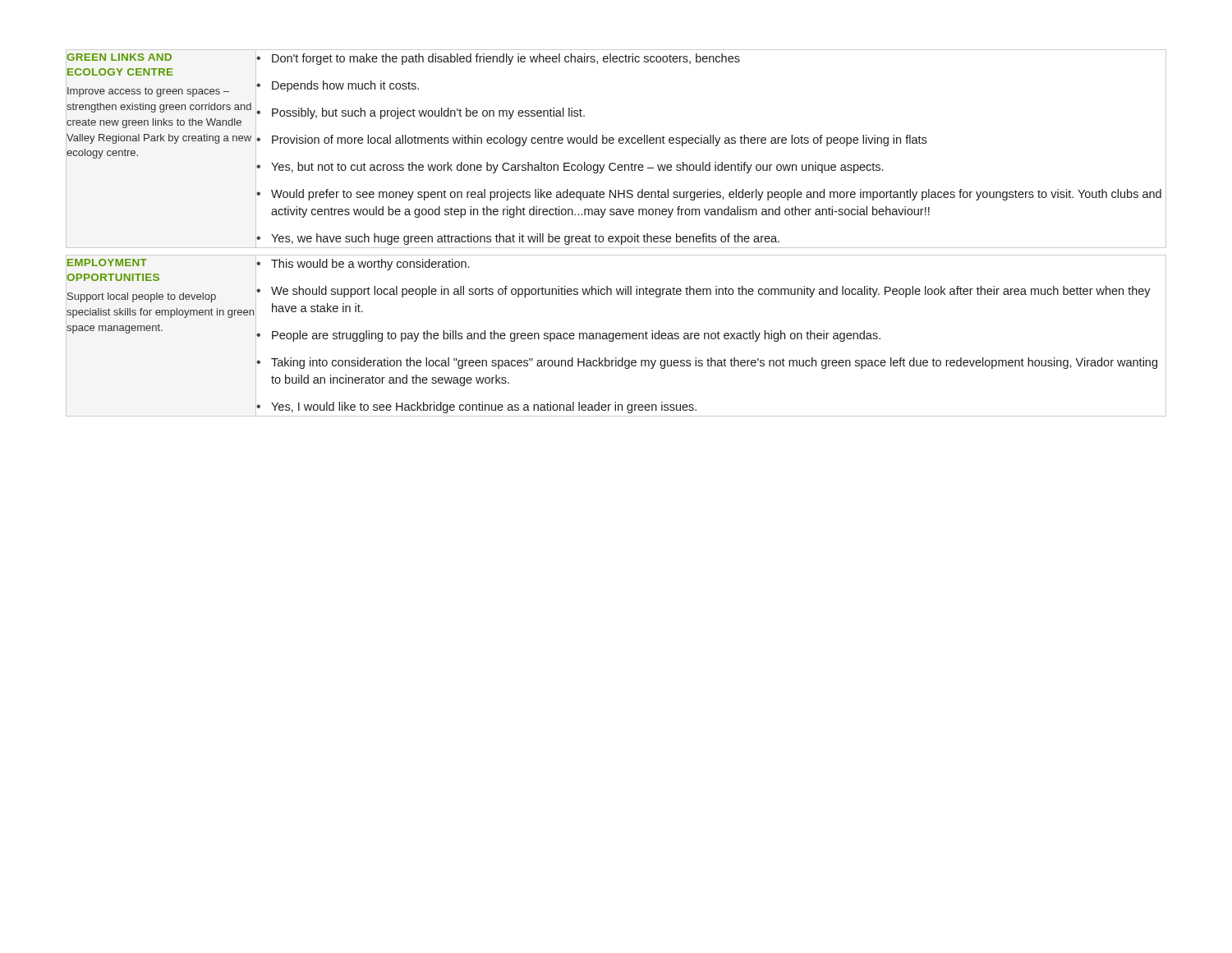
Task: Point to the block beginning "• We should support local"
Action: click(711, 300)
